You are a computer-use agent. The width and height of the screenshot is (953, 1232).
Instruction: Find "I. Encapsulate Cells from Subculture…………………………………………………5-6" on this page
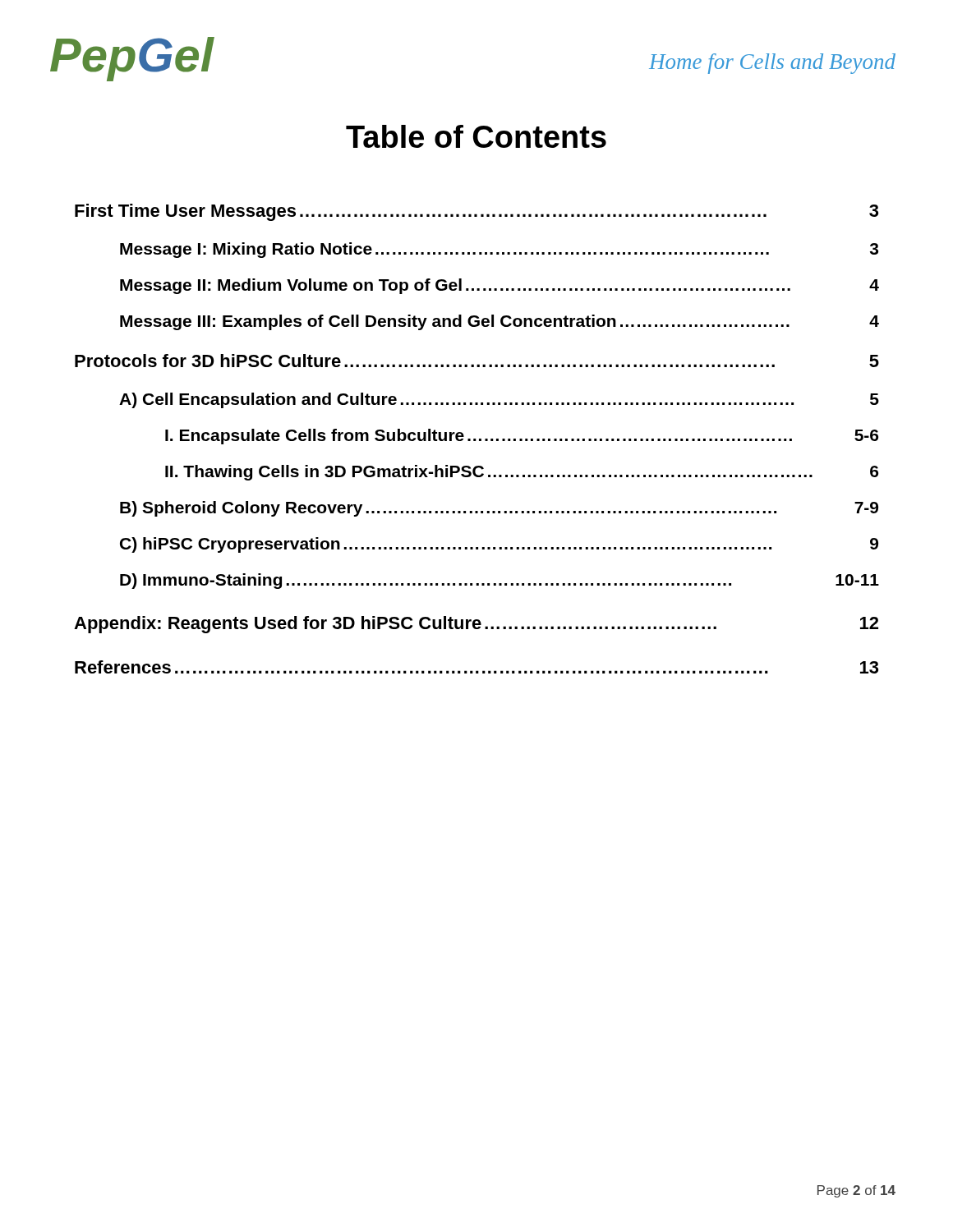pyautogui.click(x=522, y=435)
